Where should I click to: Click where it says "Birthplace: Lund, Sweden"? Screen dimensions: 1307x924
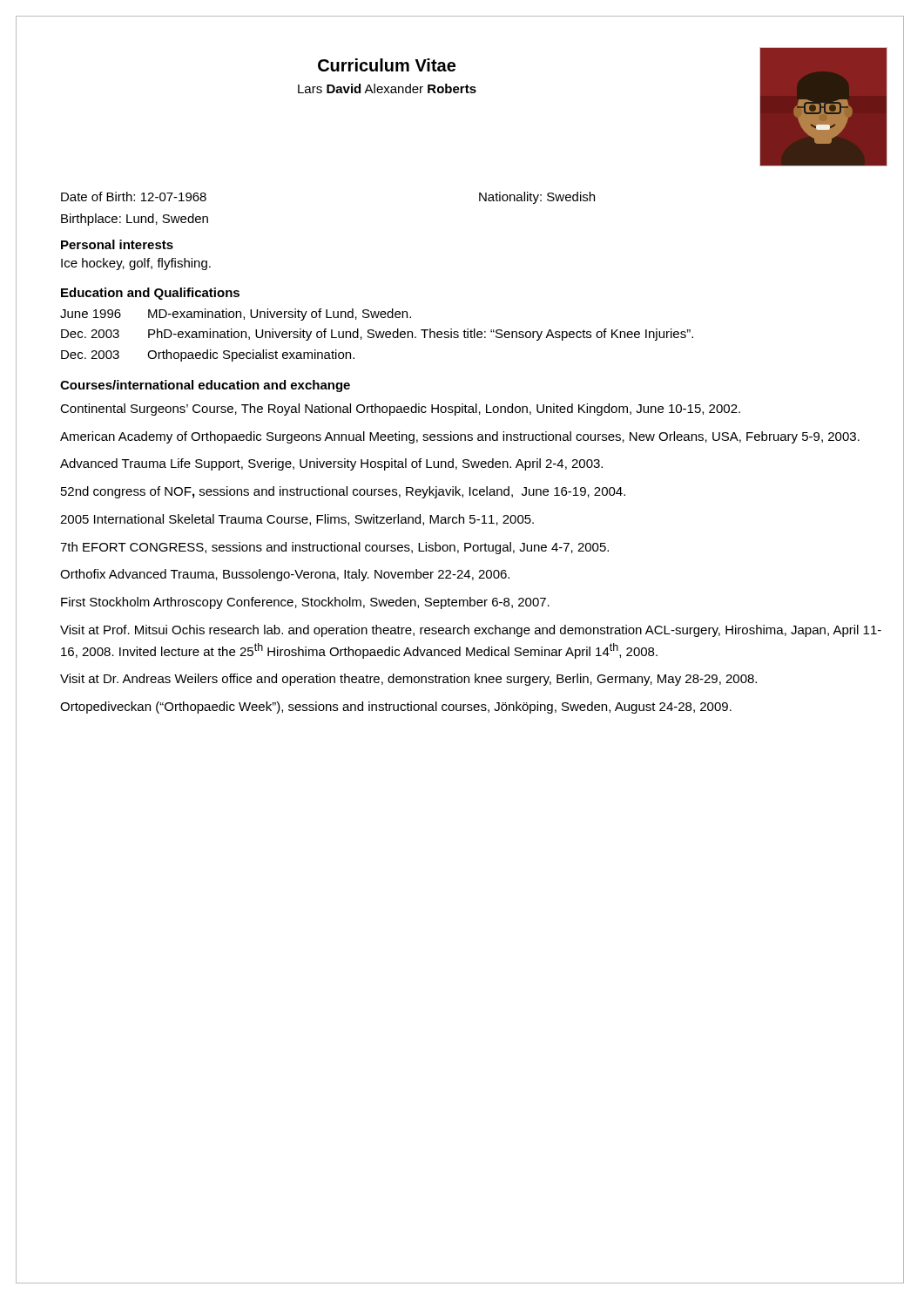point(135,218)
